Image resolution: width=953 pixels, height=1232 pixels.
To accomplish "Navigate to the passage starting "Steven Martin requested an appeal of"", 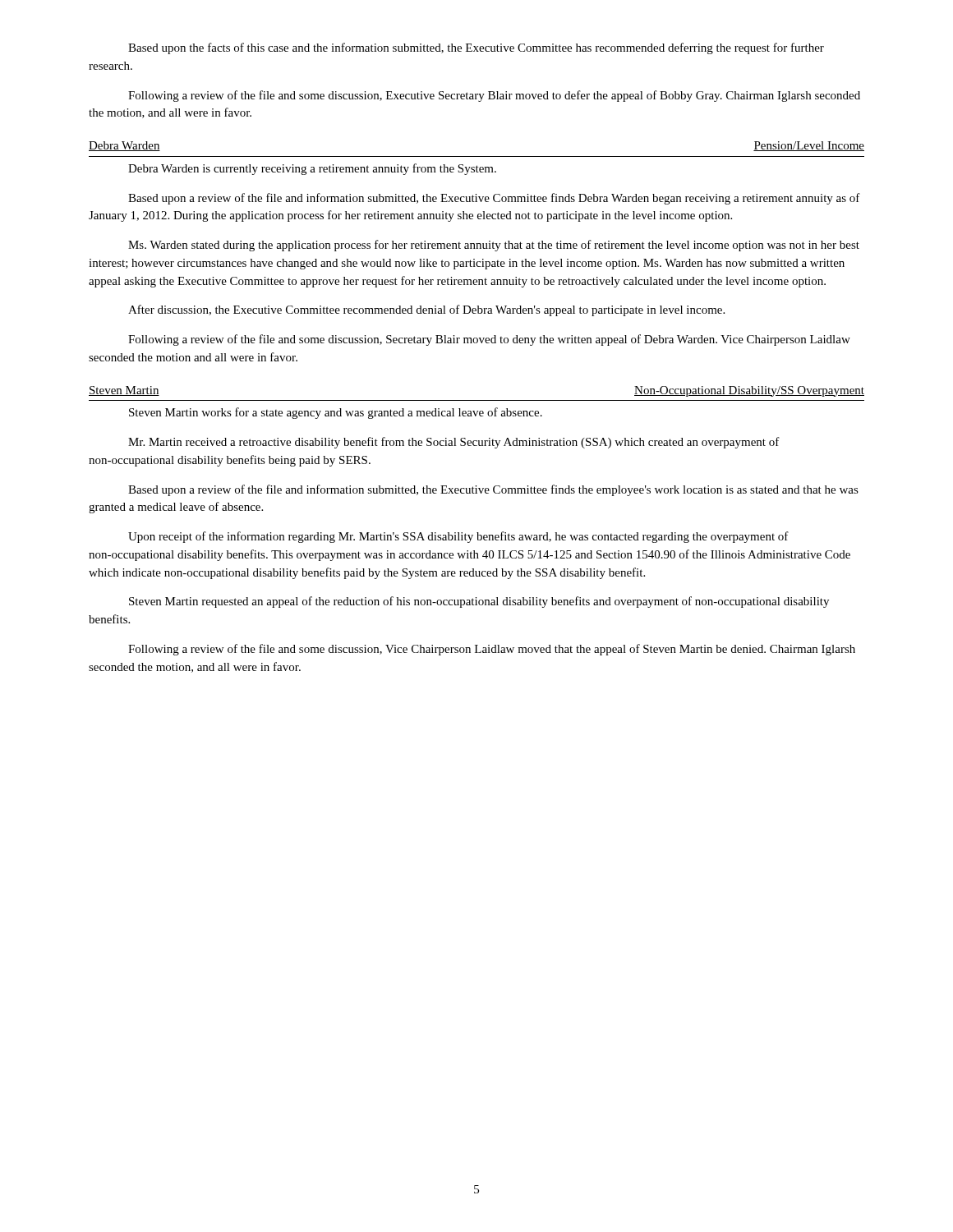I will tap(476, 611).
